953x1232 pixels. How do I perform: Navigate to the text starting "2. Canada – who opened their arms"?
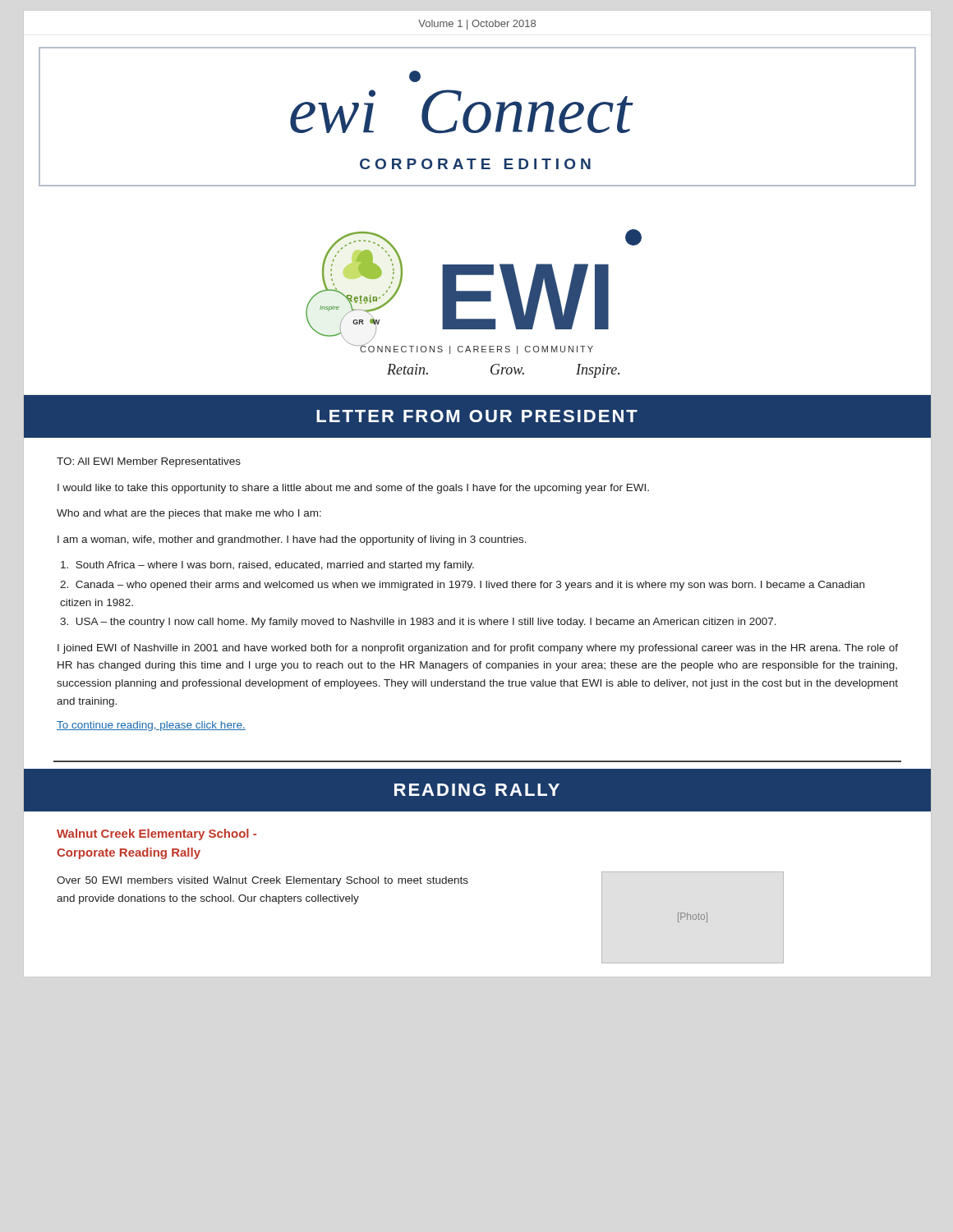coord(463,593)
